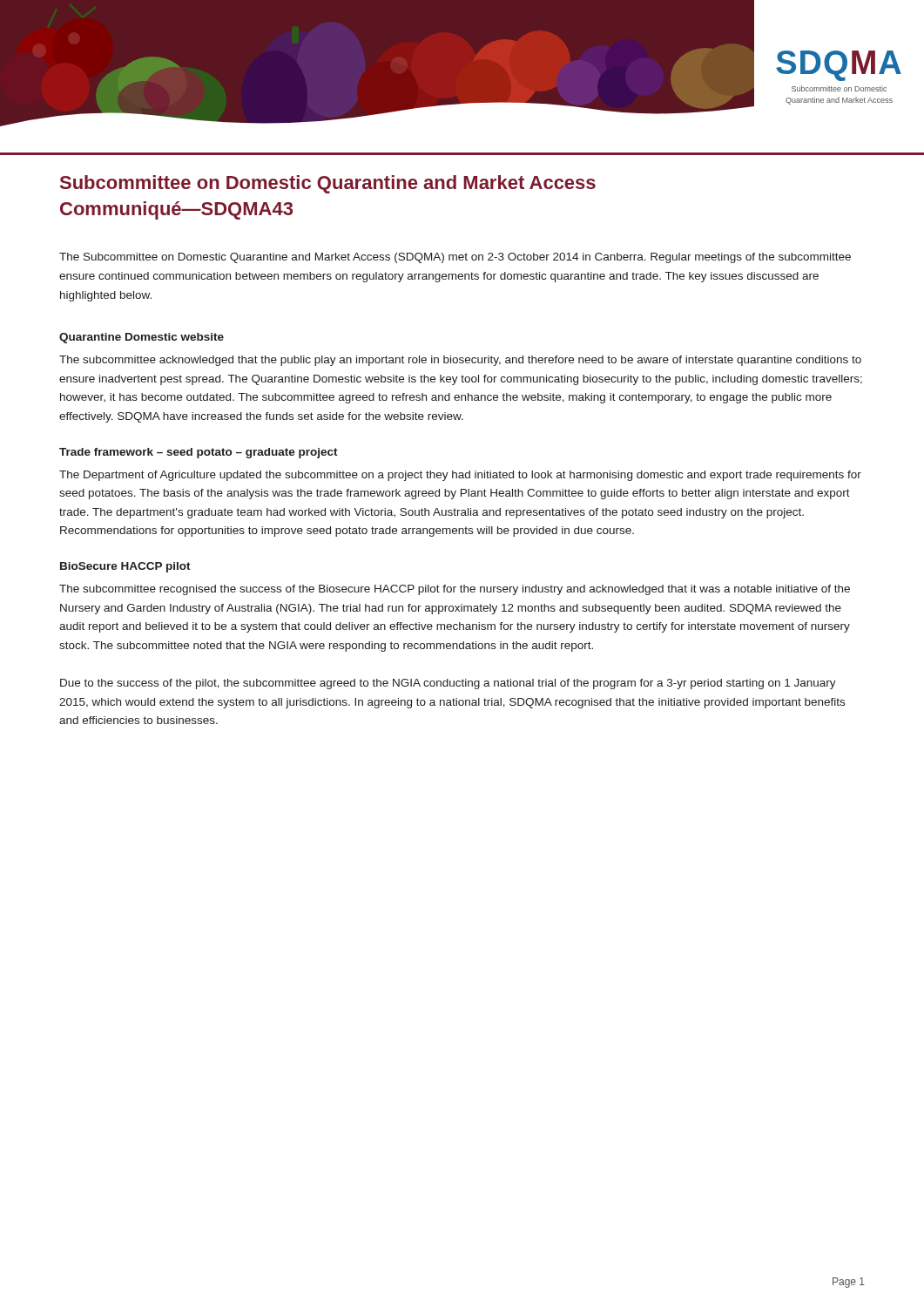Image resolution: width=924 pixels, height=1307 pixels.
Task: Select the text starting "Trade framework –"
Action: 198,451
